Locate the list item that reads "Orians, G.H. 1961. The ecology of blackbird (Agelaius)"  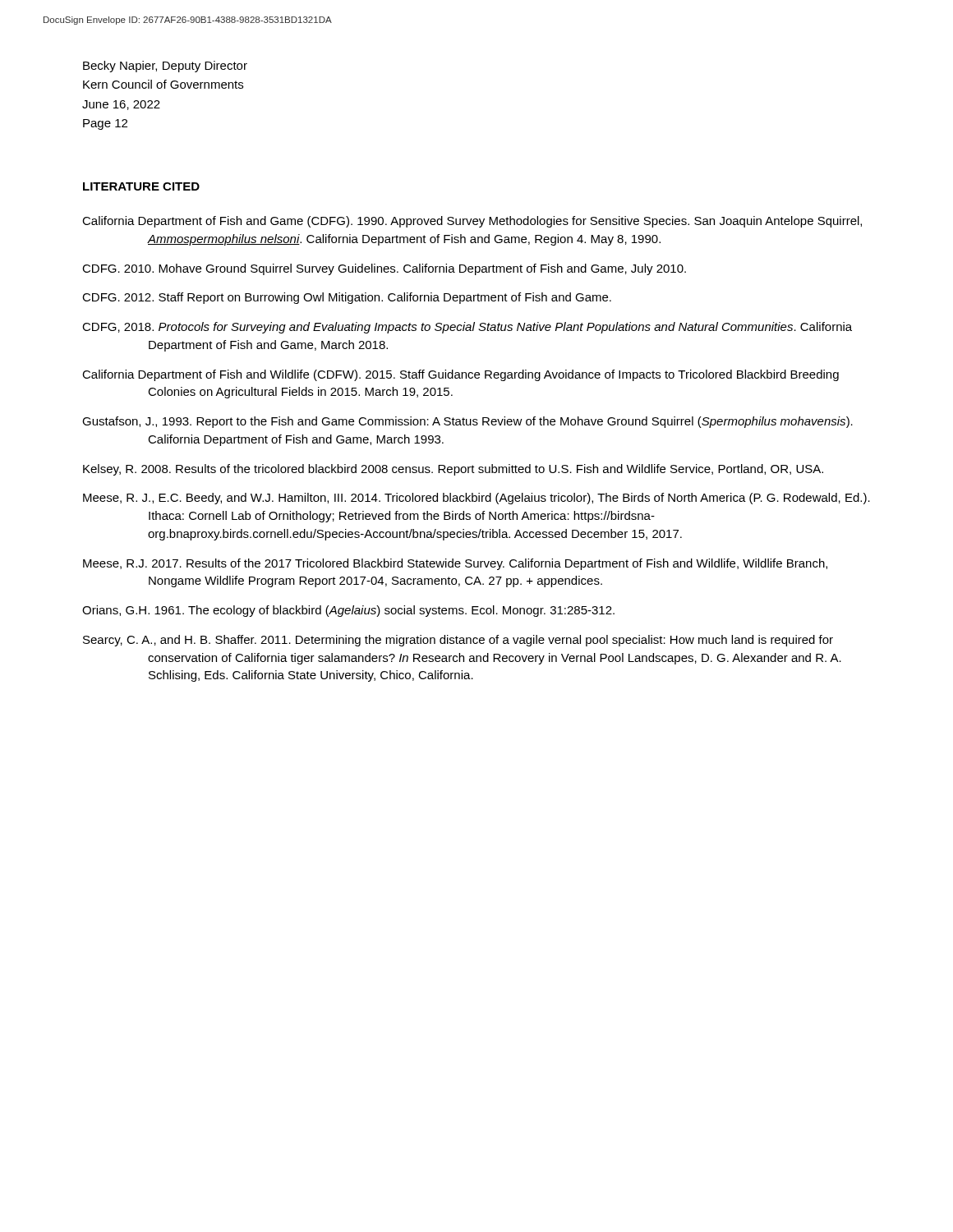[349, 610]
